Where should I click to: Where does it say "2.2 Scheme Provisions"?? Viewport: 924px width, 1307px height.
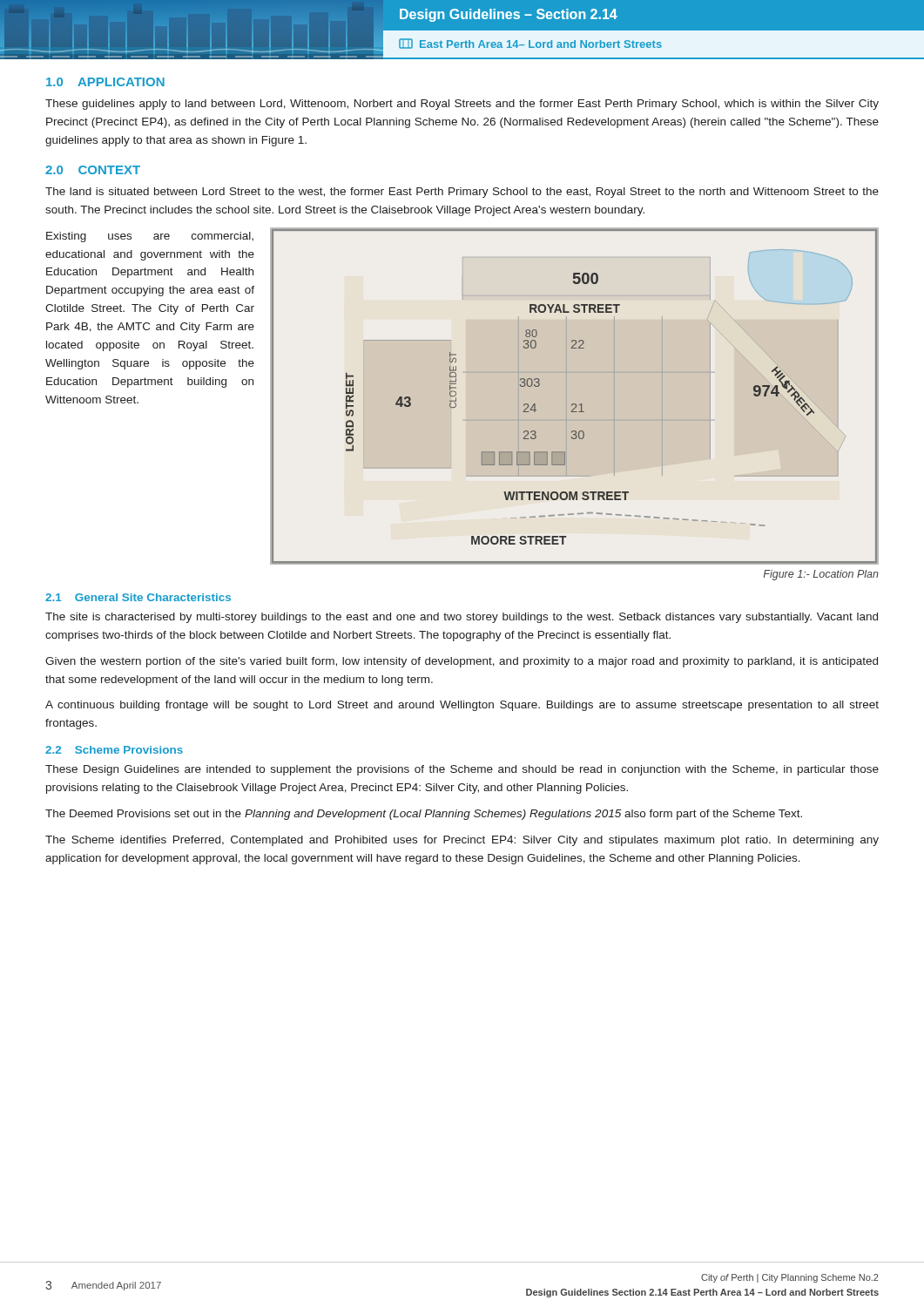114,750
